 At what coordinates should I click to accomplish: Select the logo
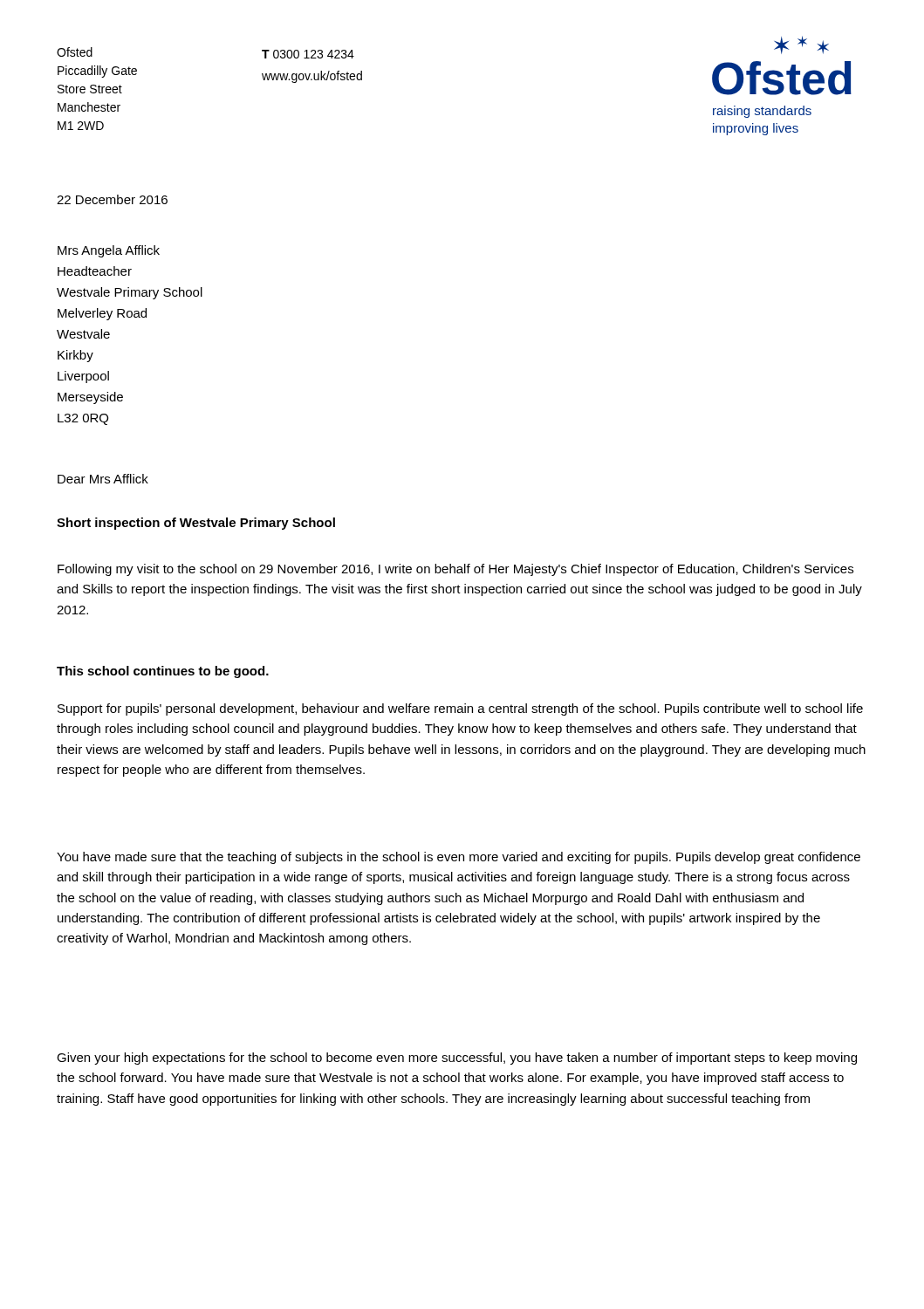[x=784, y=87]
